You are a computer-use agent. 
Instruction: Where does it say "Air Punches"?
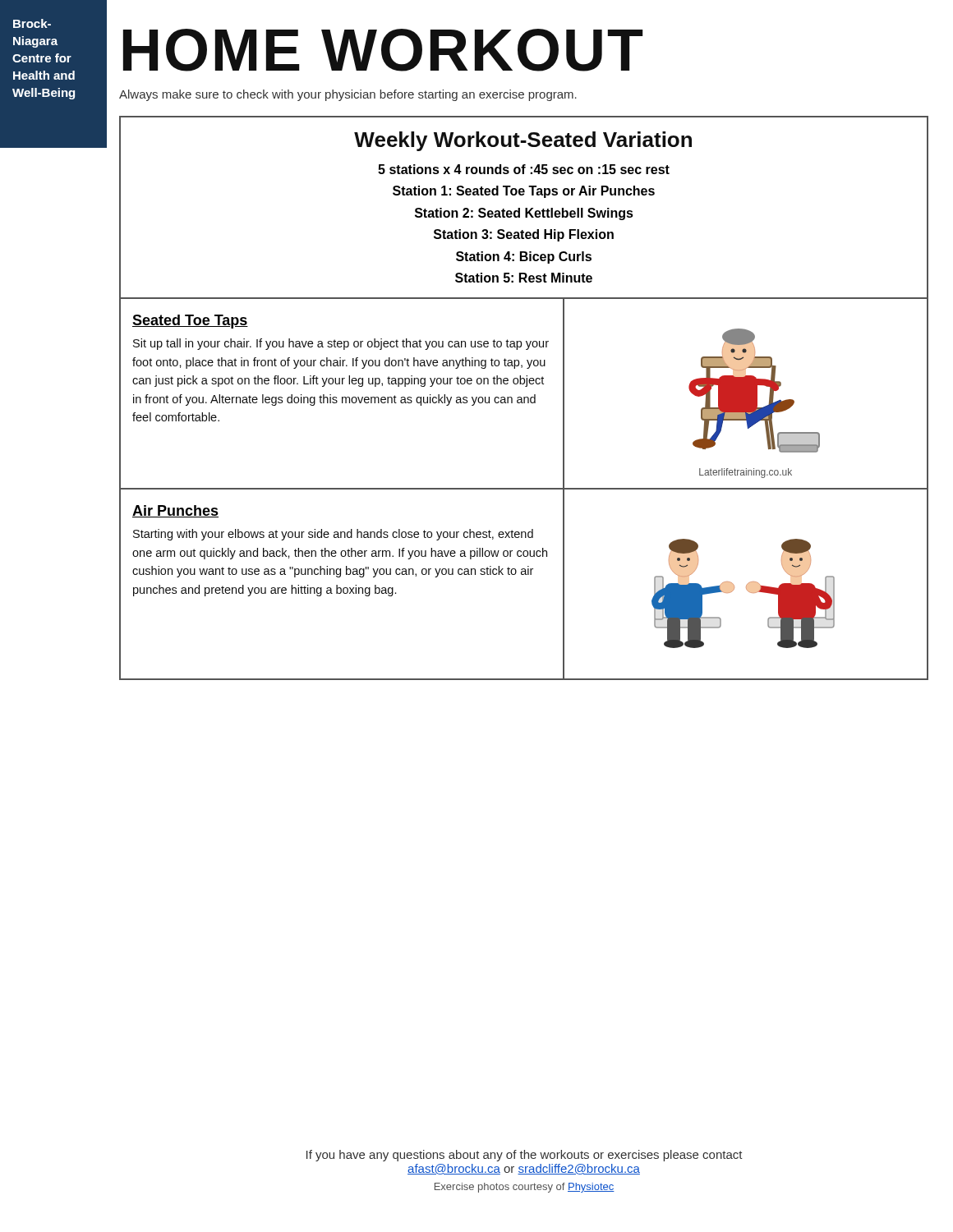(175, 511)
